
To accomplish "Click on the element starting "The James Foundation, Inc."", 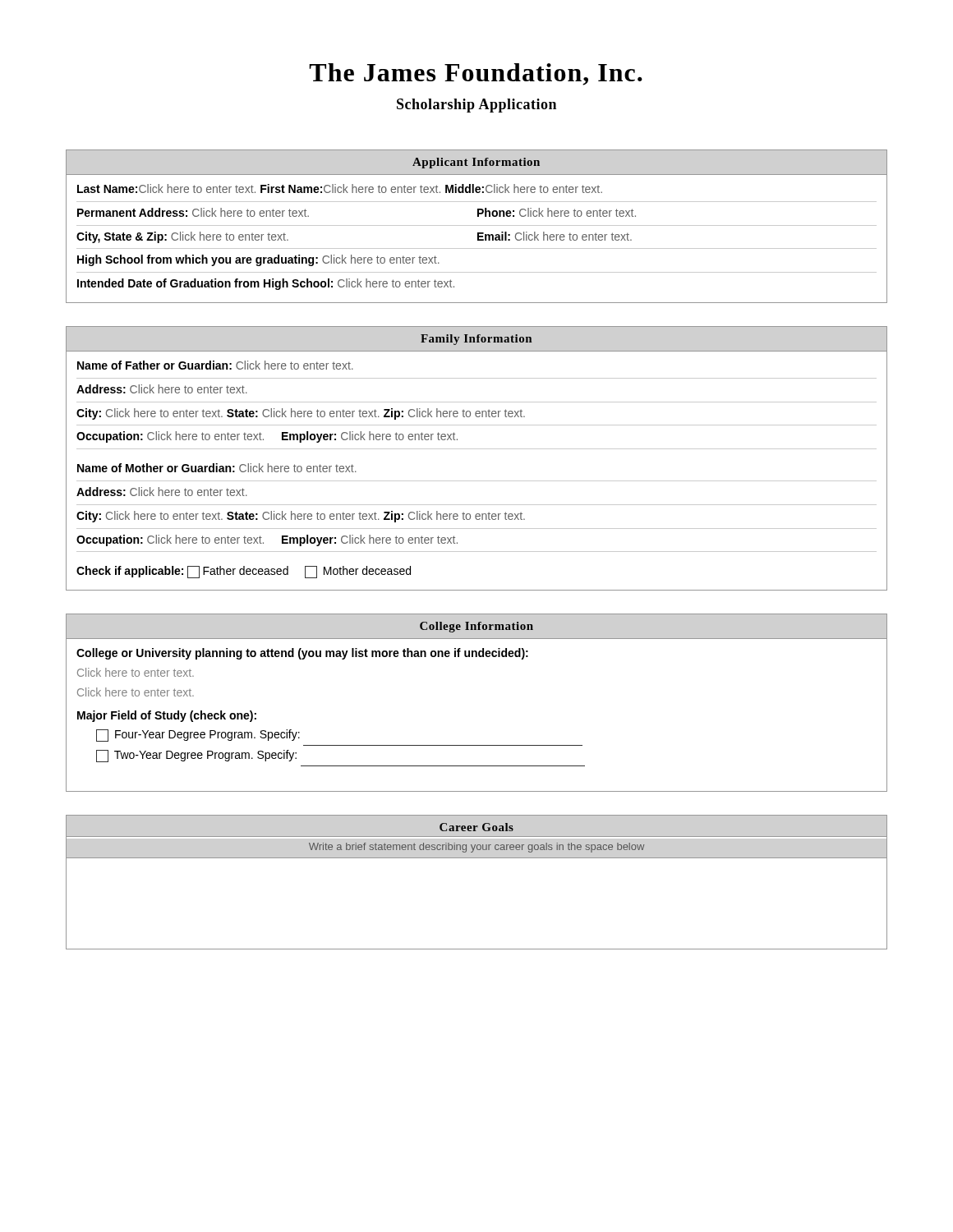I will point(476,72).
